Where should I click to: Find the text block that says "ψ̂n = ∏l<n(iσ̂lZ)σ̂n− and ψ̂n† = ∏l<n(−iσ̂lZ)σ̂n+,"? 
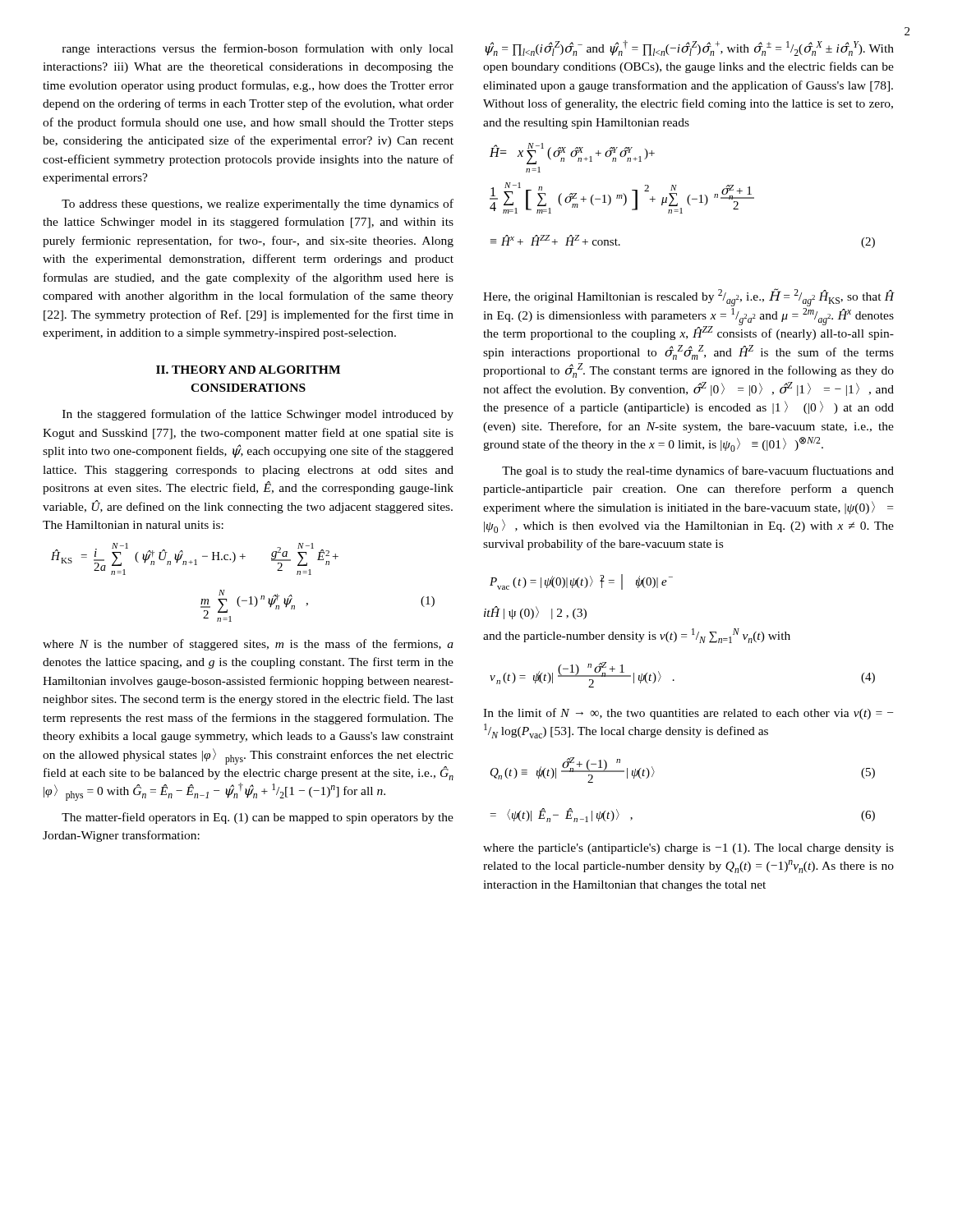(x=688, y=86)
